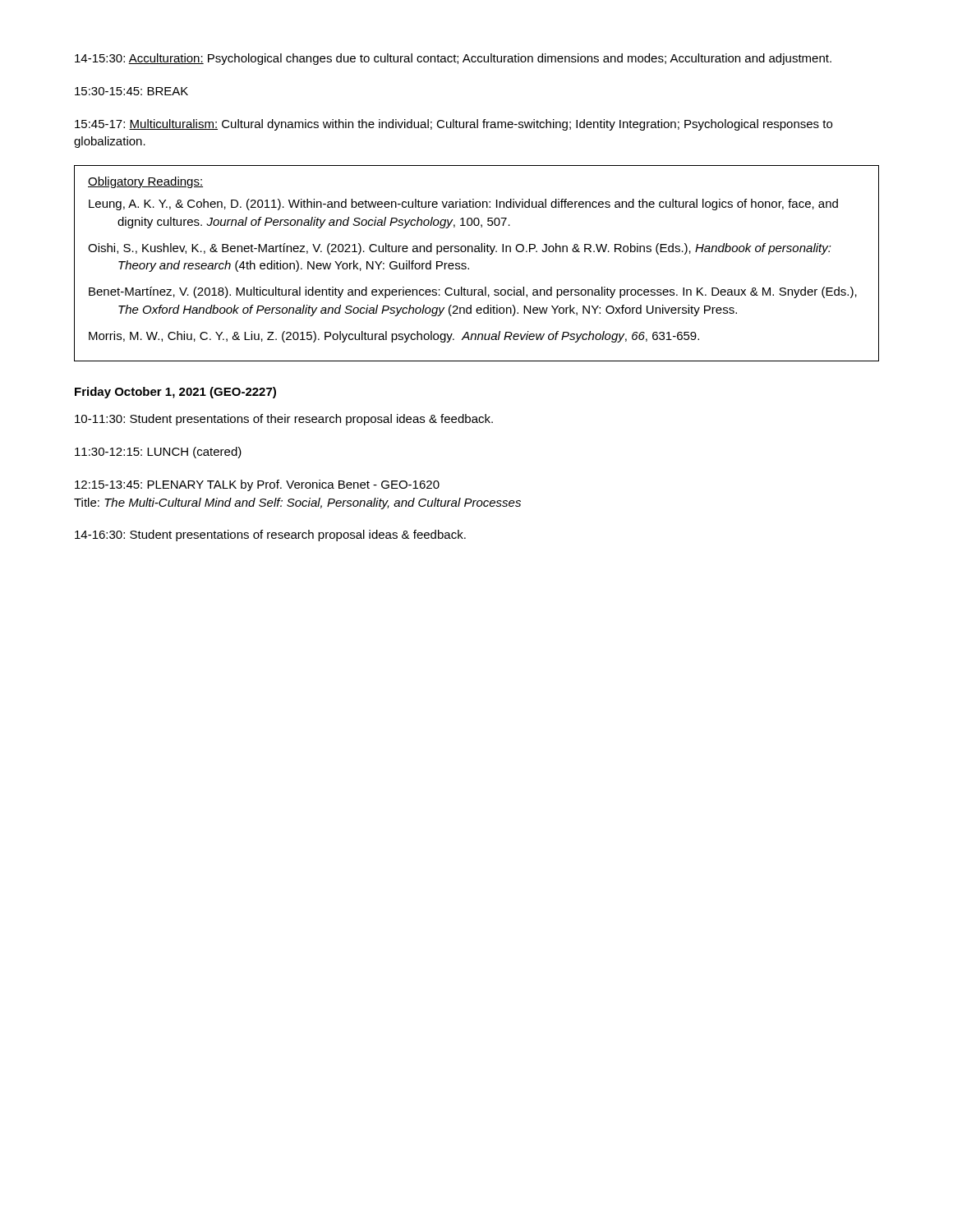This screenshot has width=953, height=1232.
Task: Select the list item that says "Oishi, S., Kushlev, K., & Benet-Martínez,"
Action: point(460,256)
